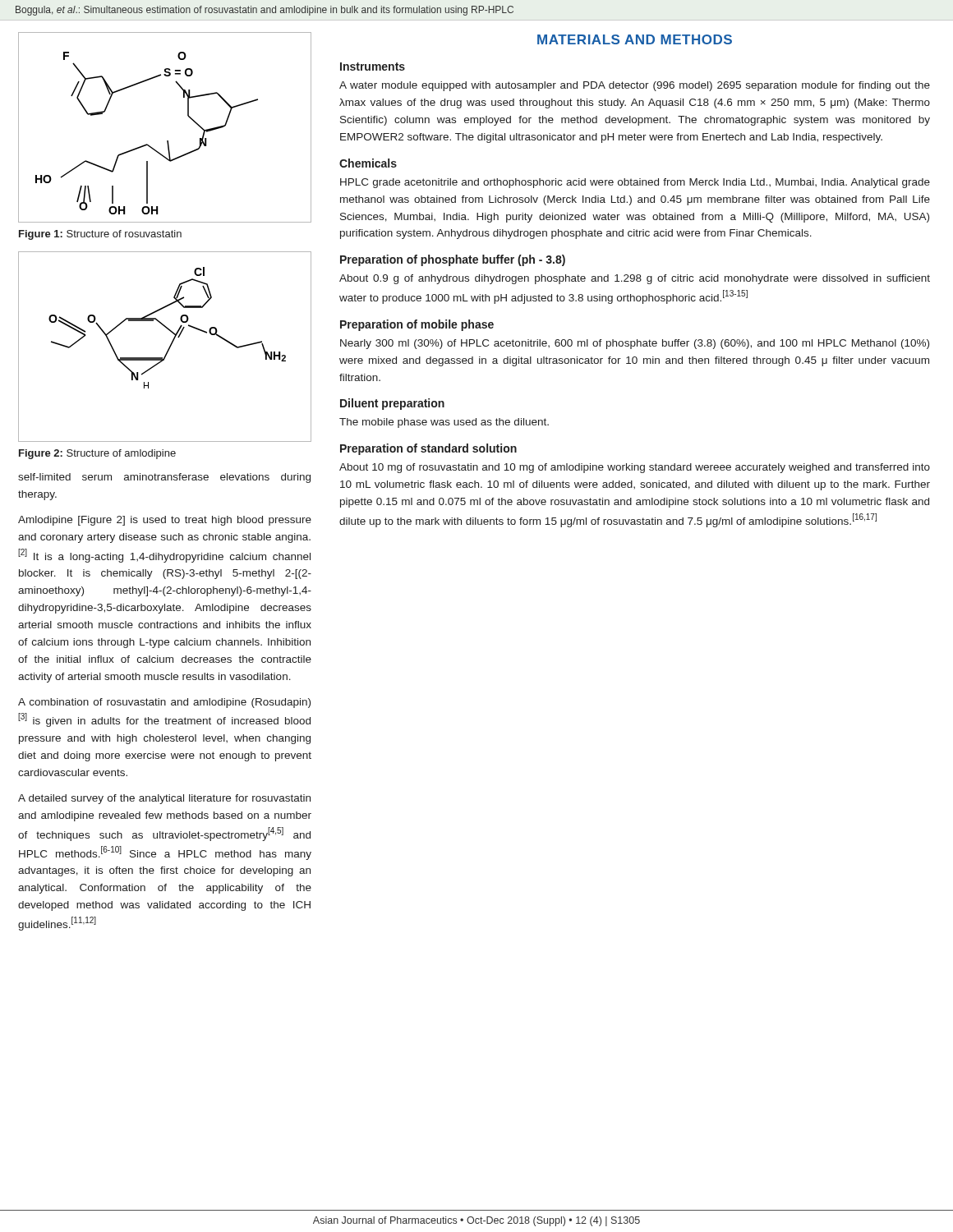Find the element starting "About 0.9 g of anhydrous dihydrogen phosphate and"

[x=635, y=288]
